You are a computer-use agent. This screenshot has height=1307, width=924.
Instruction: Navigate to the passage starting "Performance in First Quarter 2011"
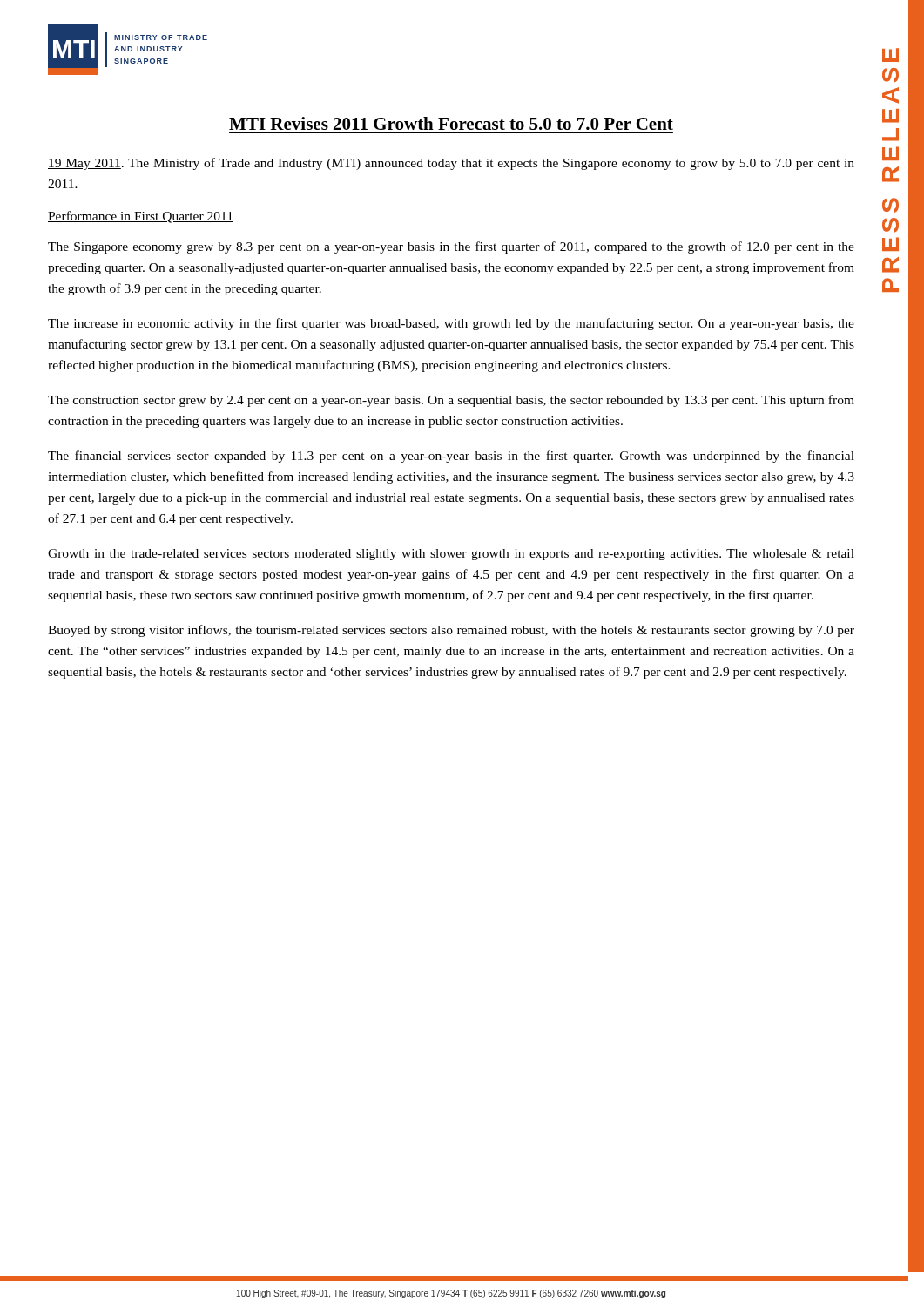141,216
